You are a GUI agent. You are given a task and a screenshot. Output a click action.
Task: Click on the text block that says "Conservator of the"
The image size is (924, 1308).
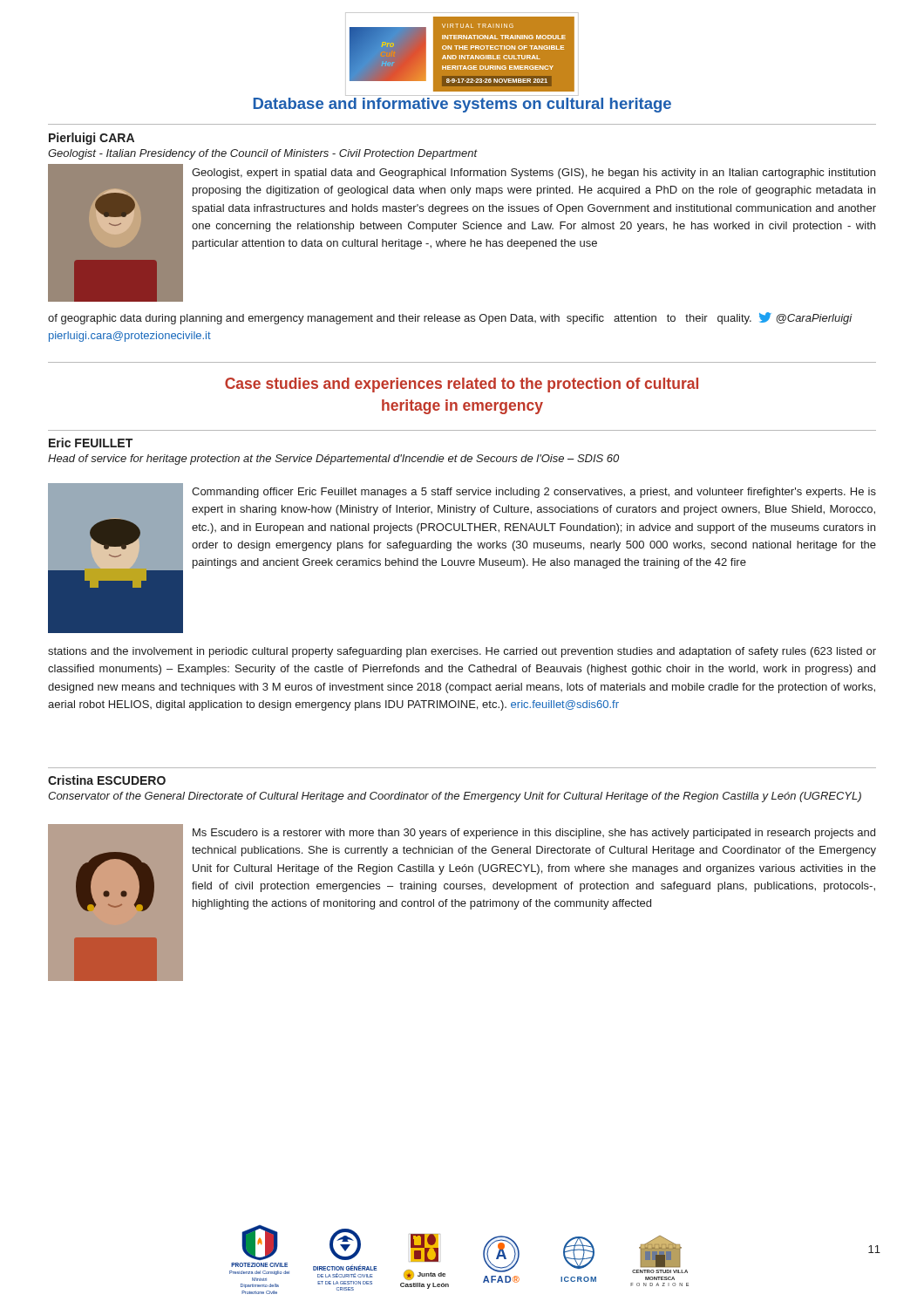pyautogui.click(x=462, y=796)
